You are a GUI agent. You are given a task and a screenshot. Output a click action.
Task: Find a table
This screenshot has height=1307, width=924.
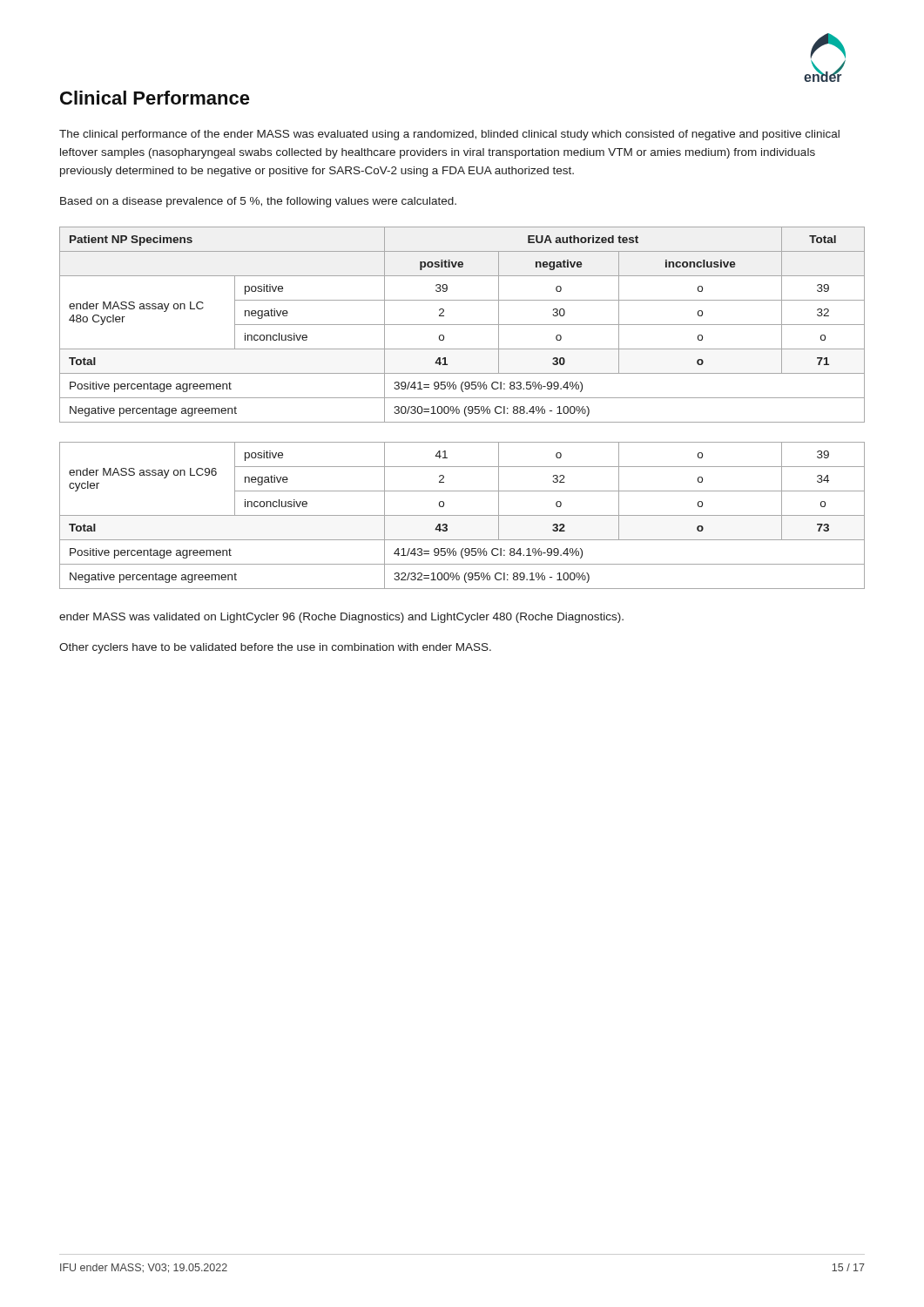[x=462, y=408]
